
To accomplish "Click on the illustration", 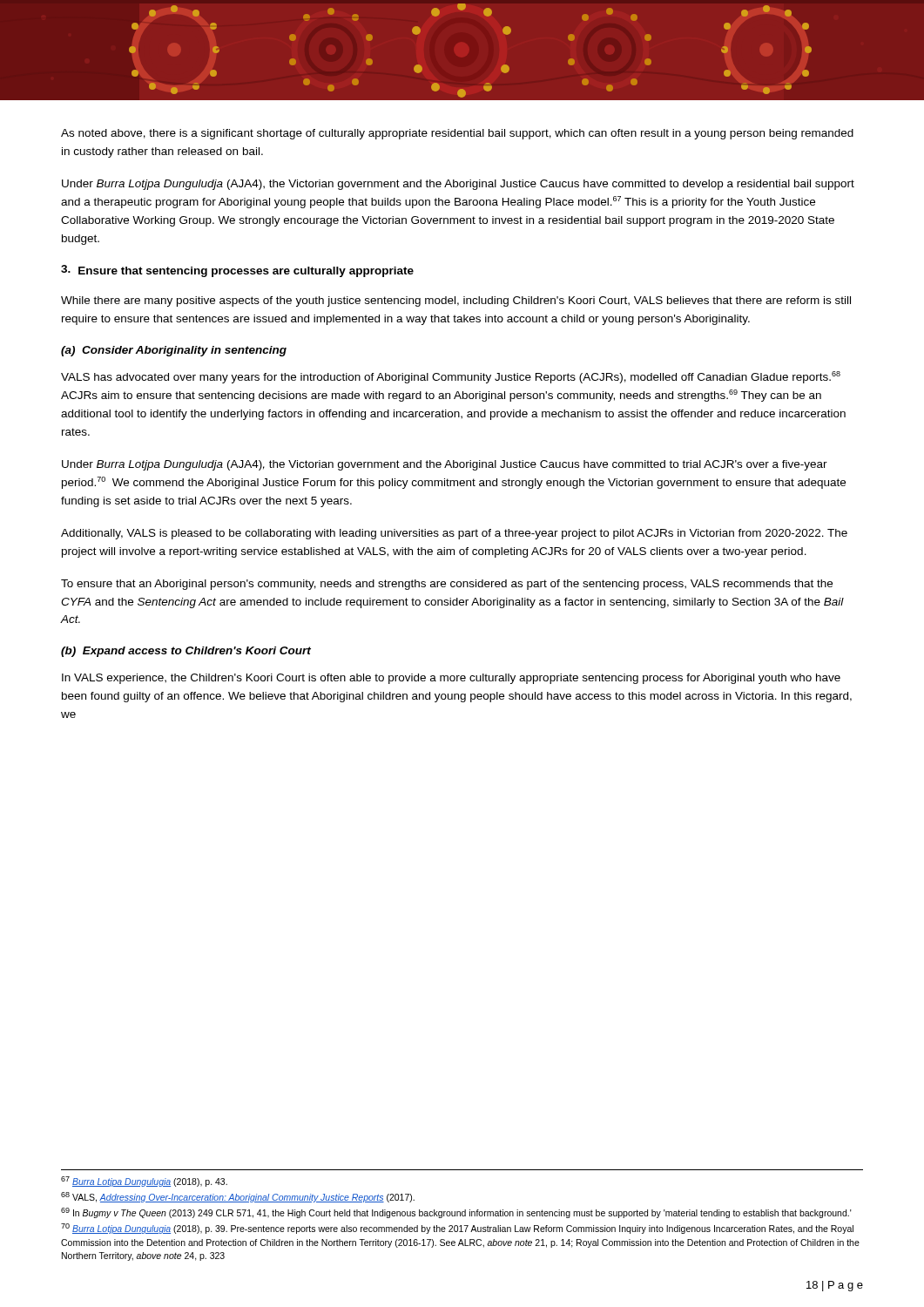I will pos(462,50).
